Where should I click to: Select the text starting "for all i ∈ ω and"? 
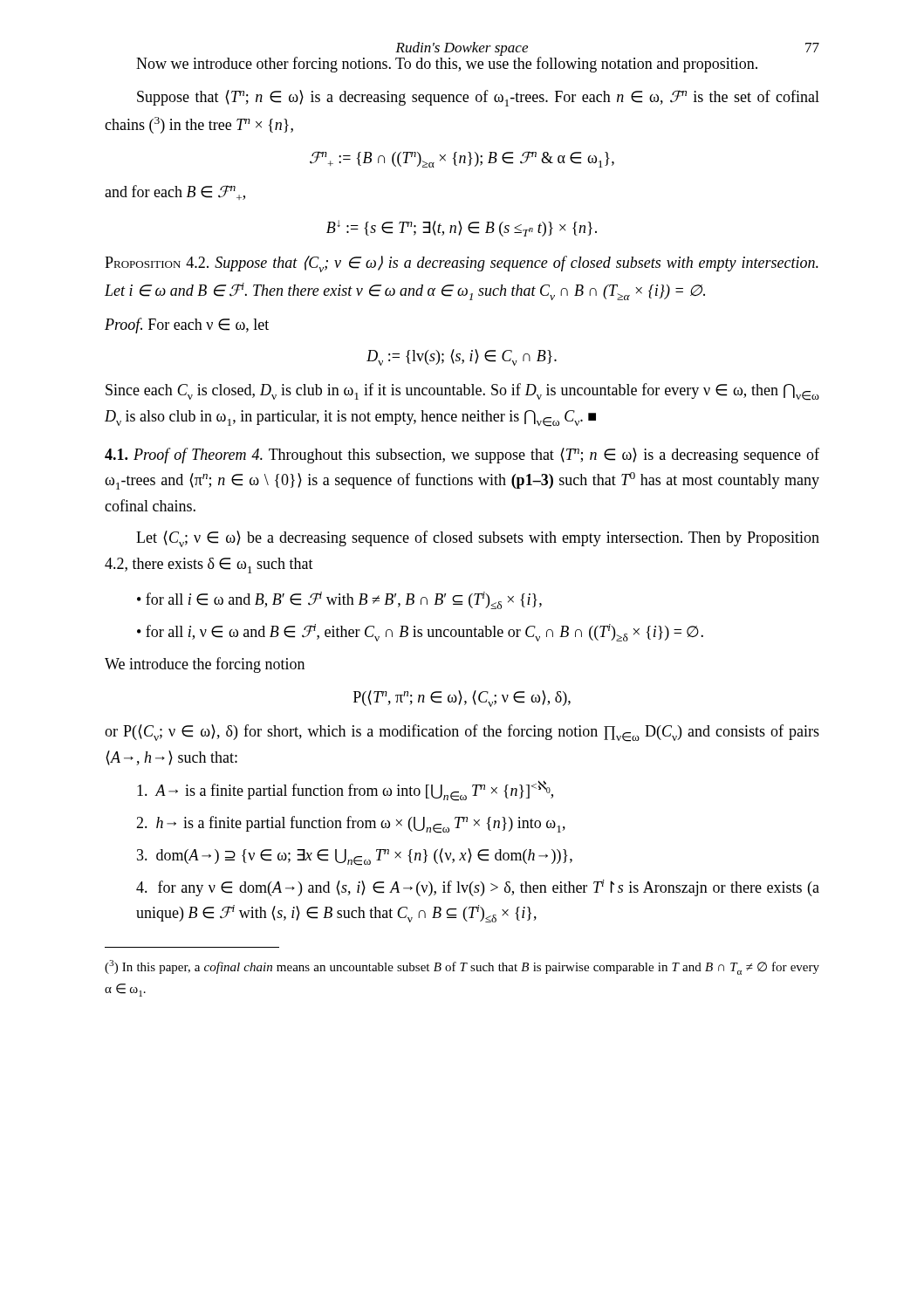click(344, 600)
